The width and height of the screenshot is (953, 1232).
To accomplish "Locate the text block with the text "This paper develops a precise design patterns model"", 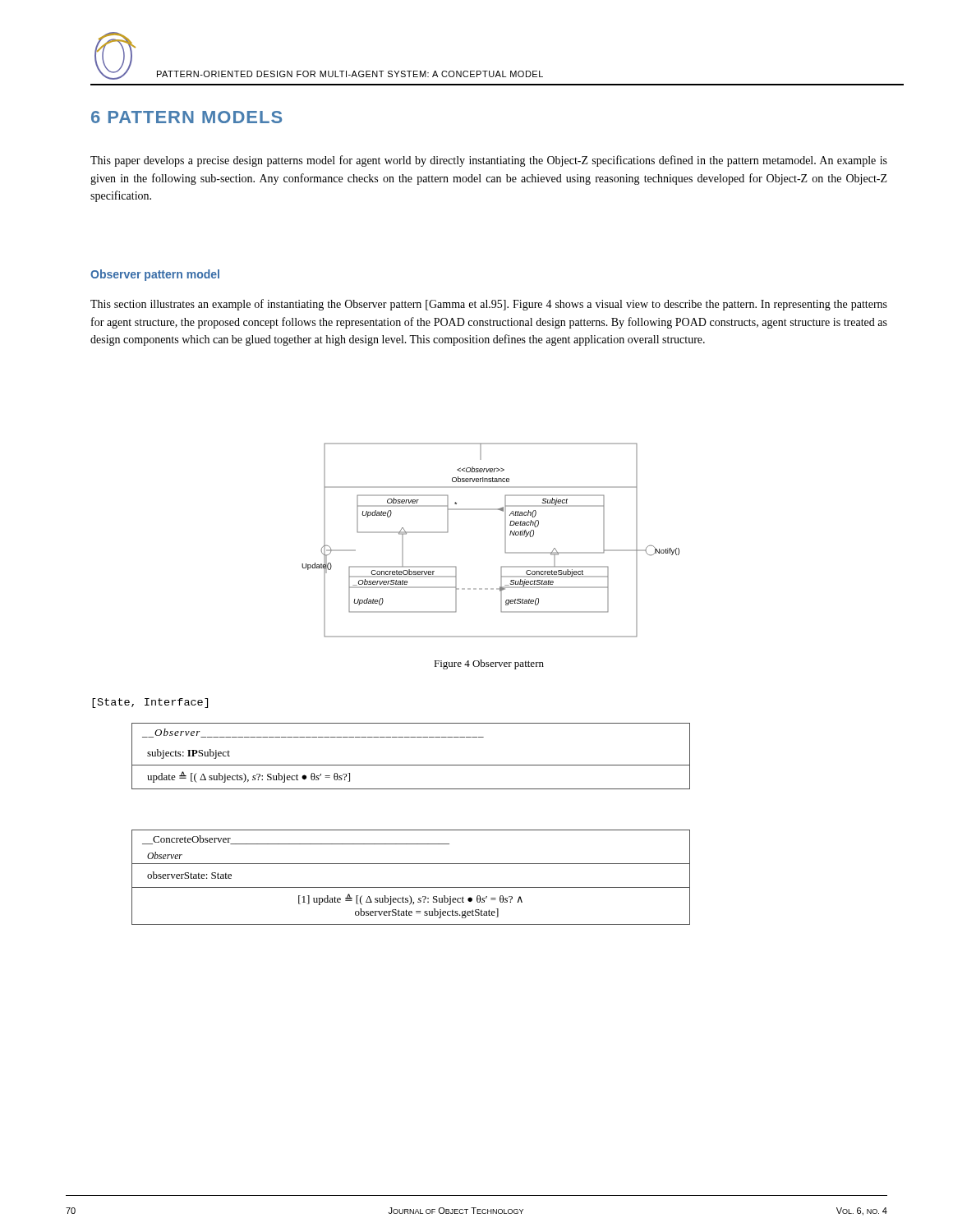I will (489, 178).
